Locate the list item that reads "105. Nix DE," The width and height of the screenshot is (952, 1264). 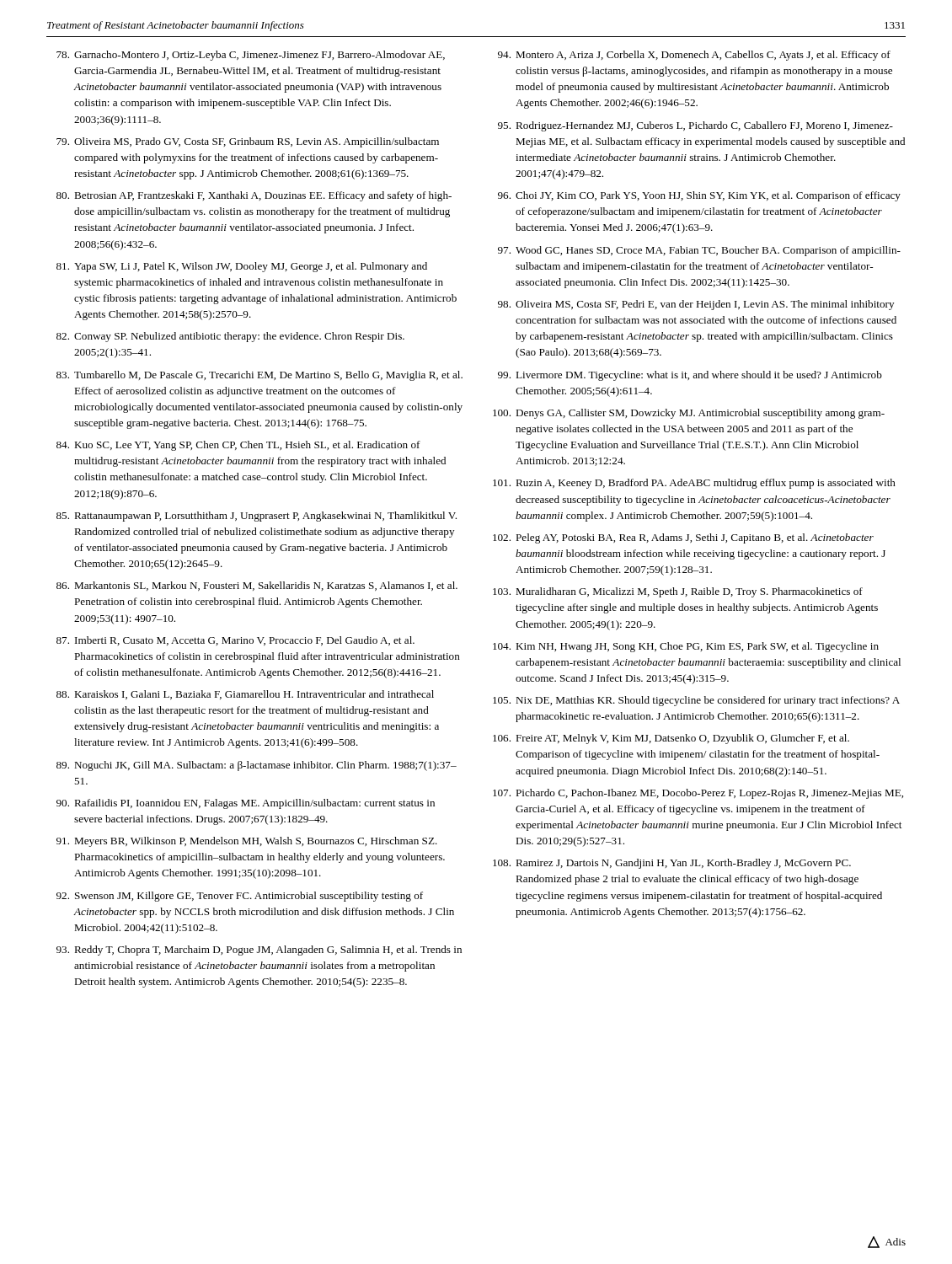click(697, 708)
